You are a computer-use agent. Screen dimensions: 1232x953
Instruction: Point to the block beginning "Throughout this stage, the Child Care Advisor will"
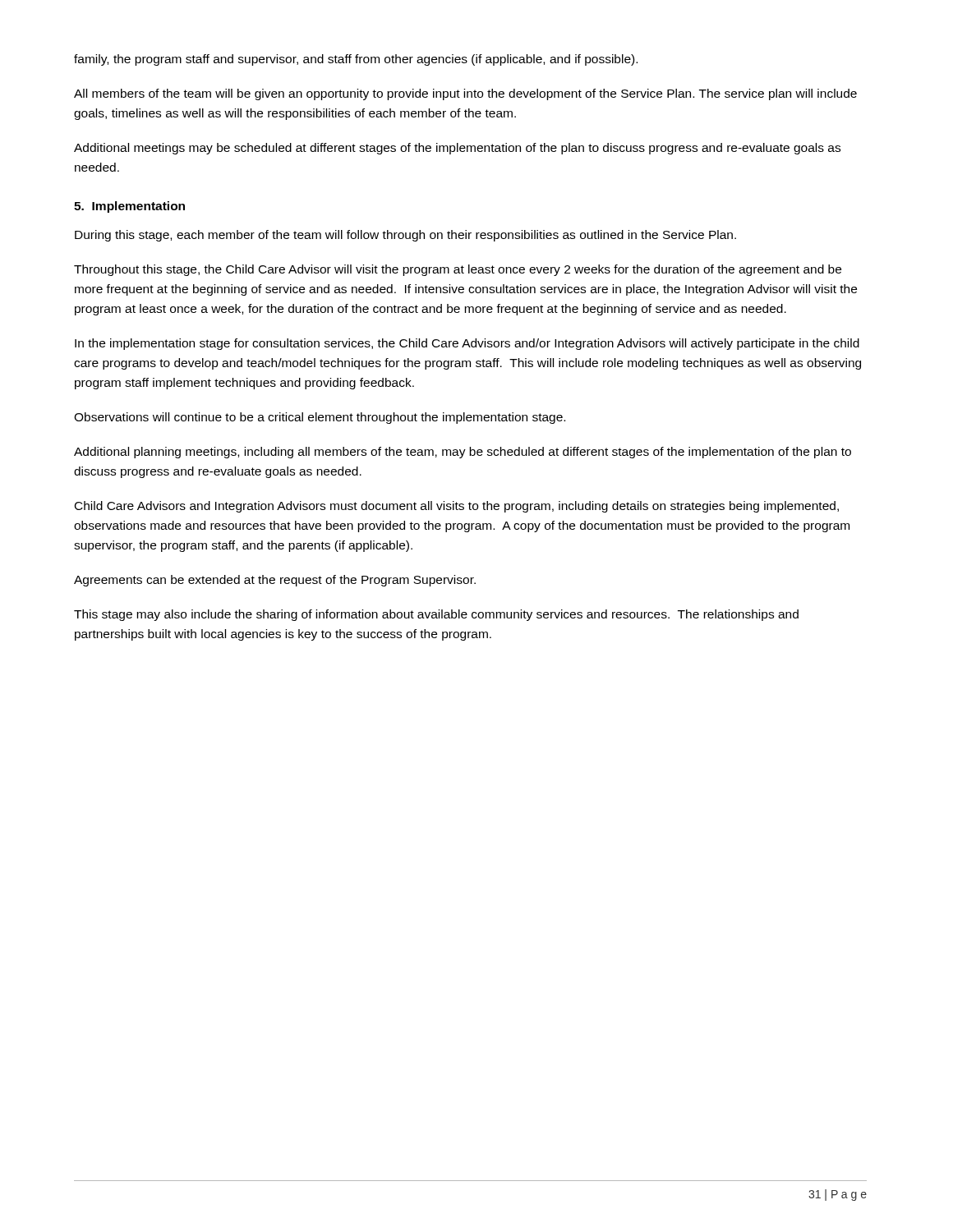[466, 289]
